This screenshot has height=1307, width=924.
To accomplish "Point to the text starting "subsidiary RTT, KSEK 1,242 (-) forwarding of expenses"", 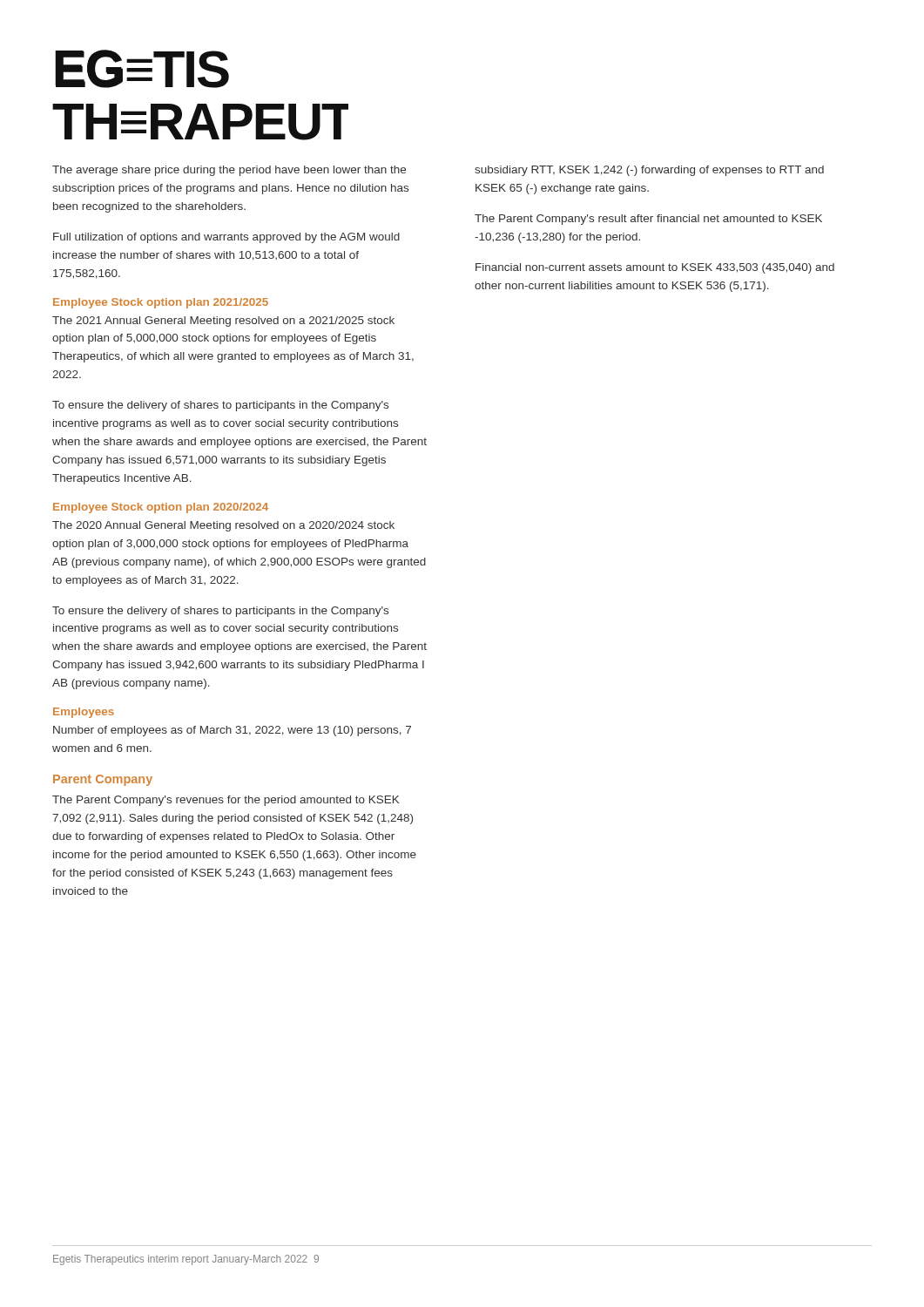I will (x=649, y=179).
